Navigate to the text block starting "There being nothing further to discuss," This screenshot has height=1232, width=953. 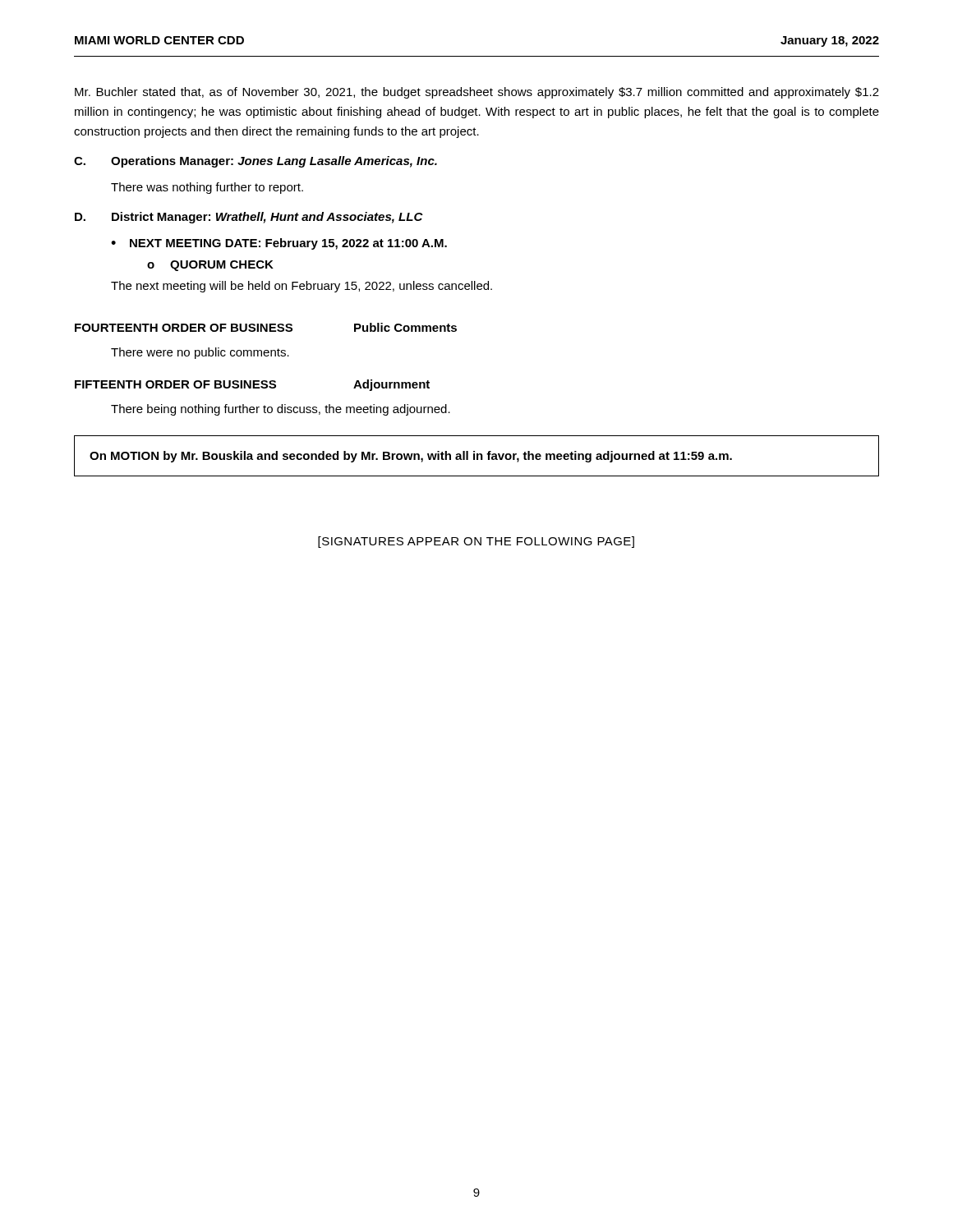click(x=281, y=409)
